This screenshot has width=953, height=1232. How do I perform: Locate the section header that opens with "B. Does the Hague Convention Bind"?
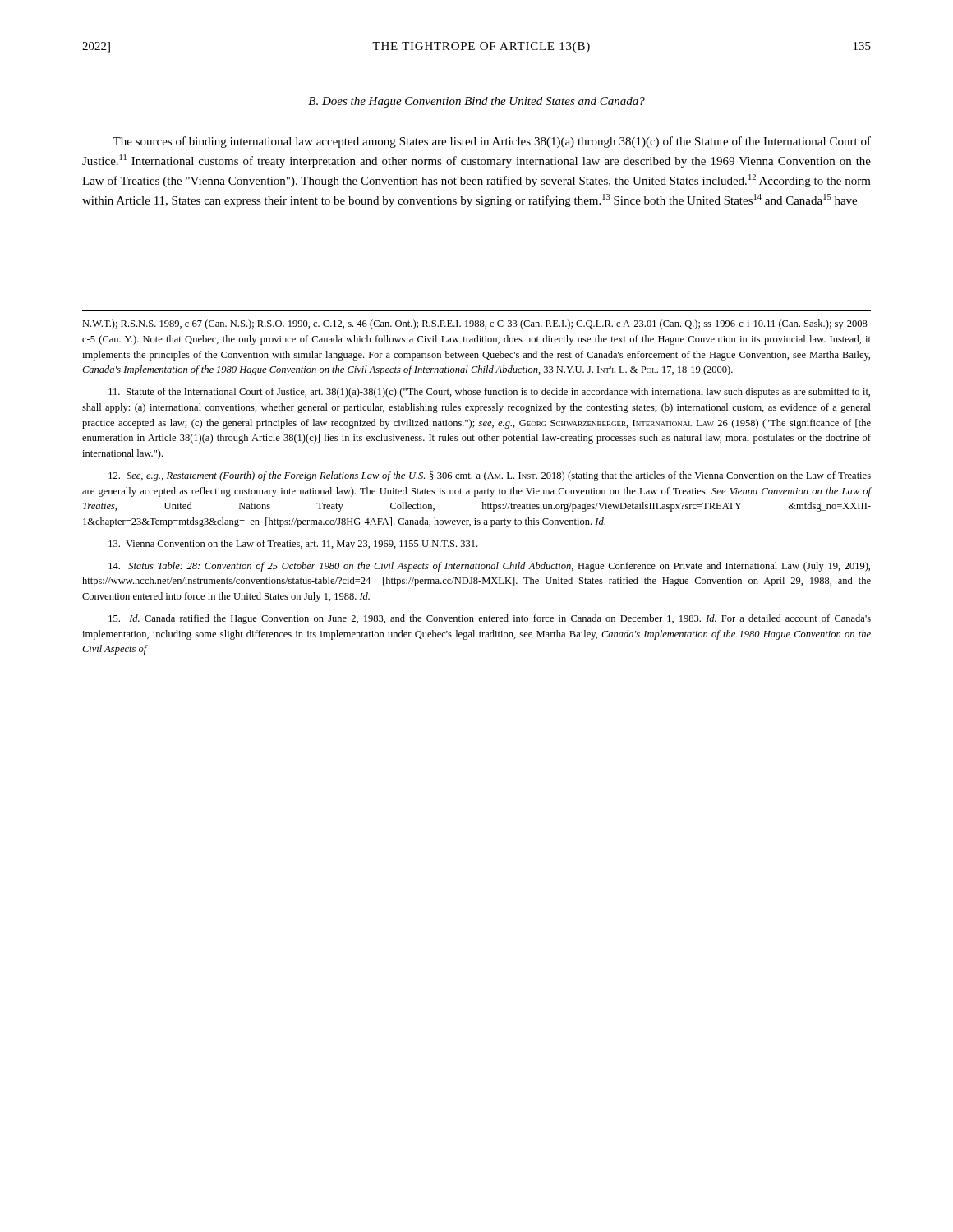(476, 101)
